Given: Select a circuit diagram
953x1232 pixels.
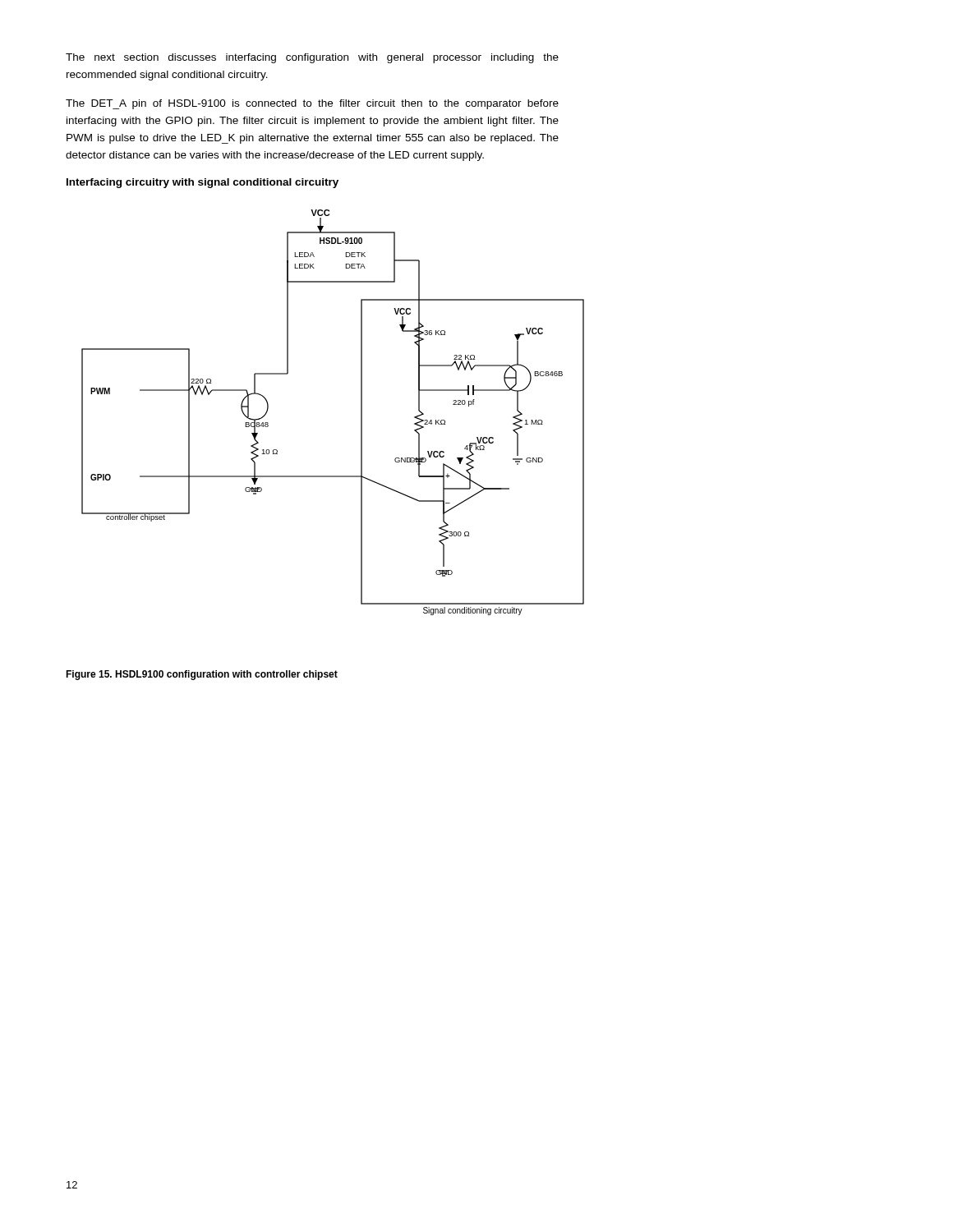Looking at the screenshot, I should (312, 432).
